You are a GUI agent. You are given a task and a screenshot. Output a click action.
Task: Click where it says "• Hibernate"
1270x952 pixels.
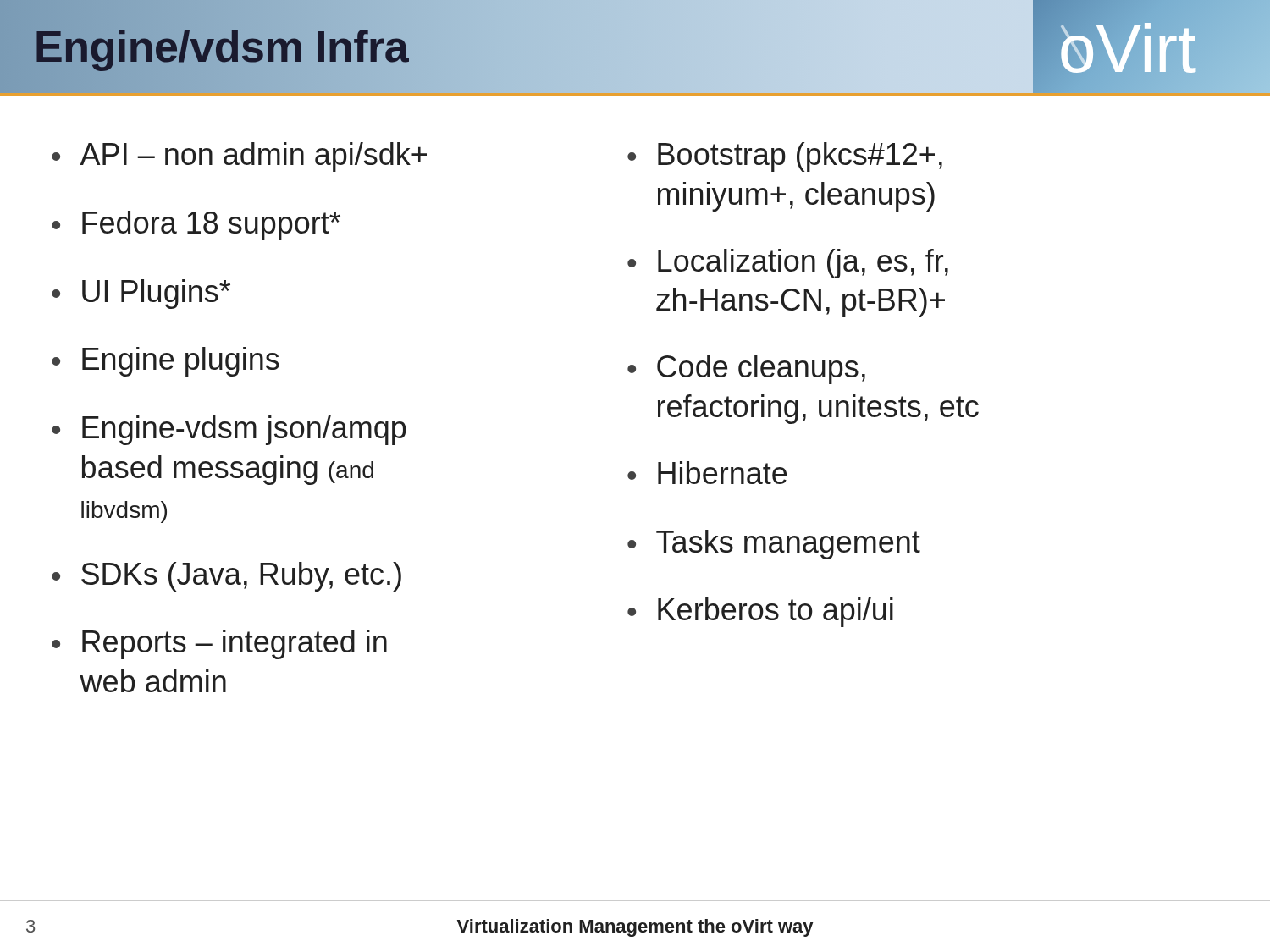[x=707, y=473]
